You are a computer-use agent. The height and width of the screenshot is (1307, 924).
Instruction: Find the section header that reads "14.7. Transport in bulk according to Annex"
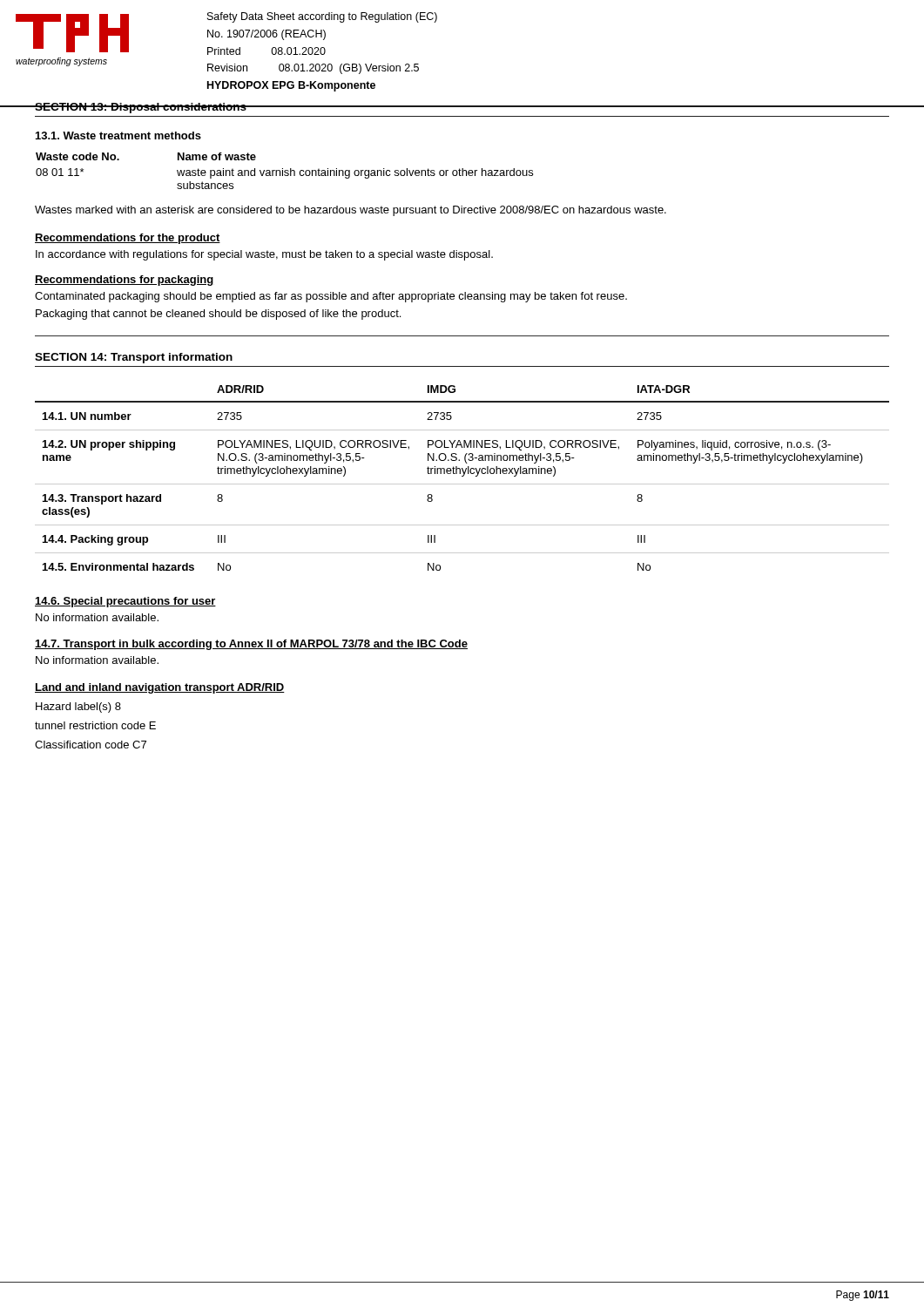(251, 643)
